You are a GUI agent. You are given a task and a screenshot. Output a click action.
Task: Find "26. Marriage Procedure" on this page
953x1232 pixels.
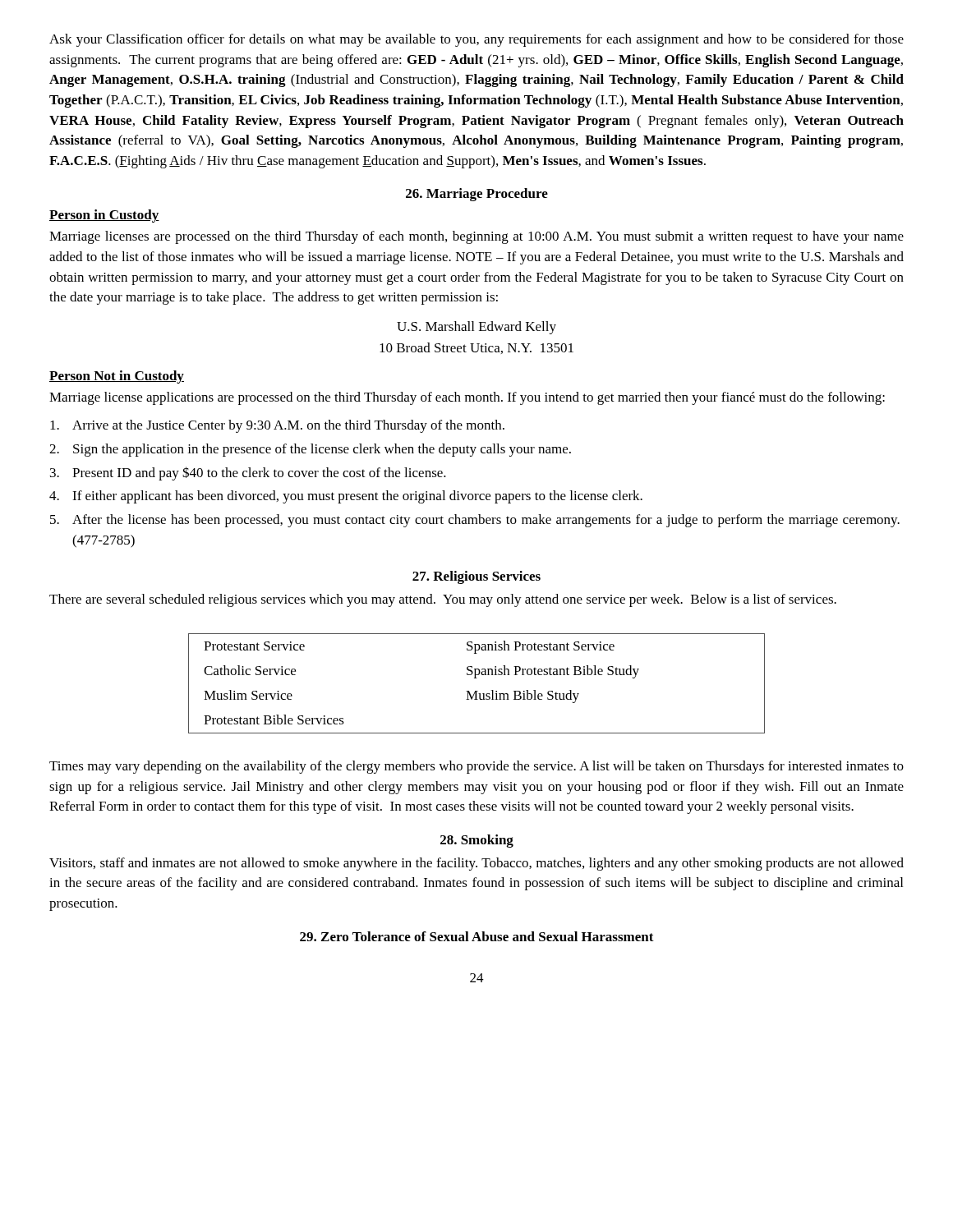click(476, 194)
